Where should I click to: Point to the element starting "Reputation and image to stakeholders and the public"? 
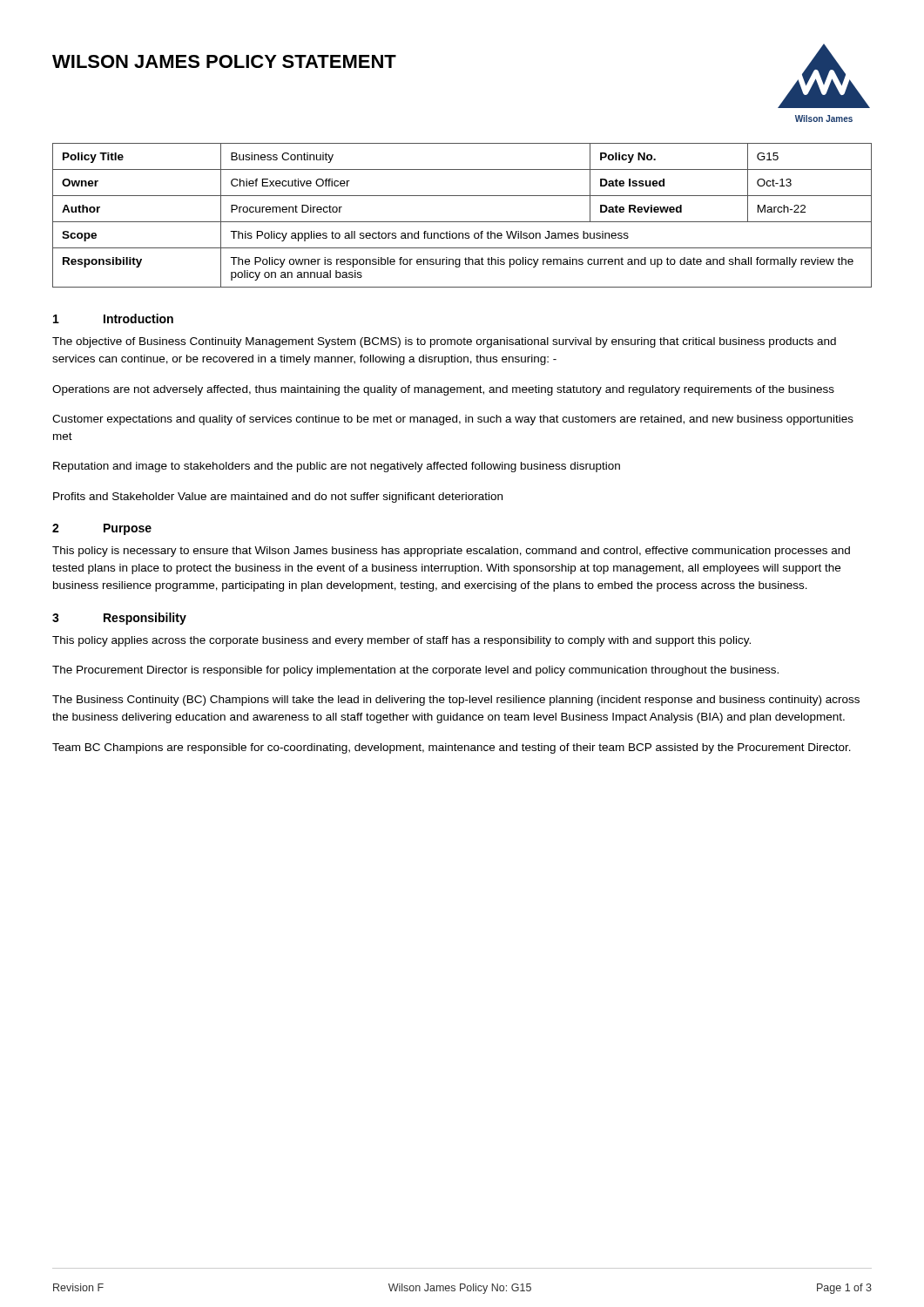[x=336, y=466]
